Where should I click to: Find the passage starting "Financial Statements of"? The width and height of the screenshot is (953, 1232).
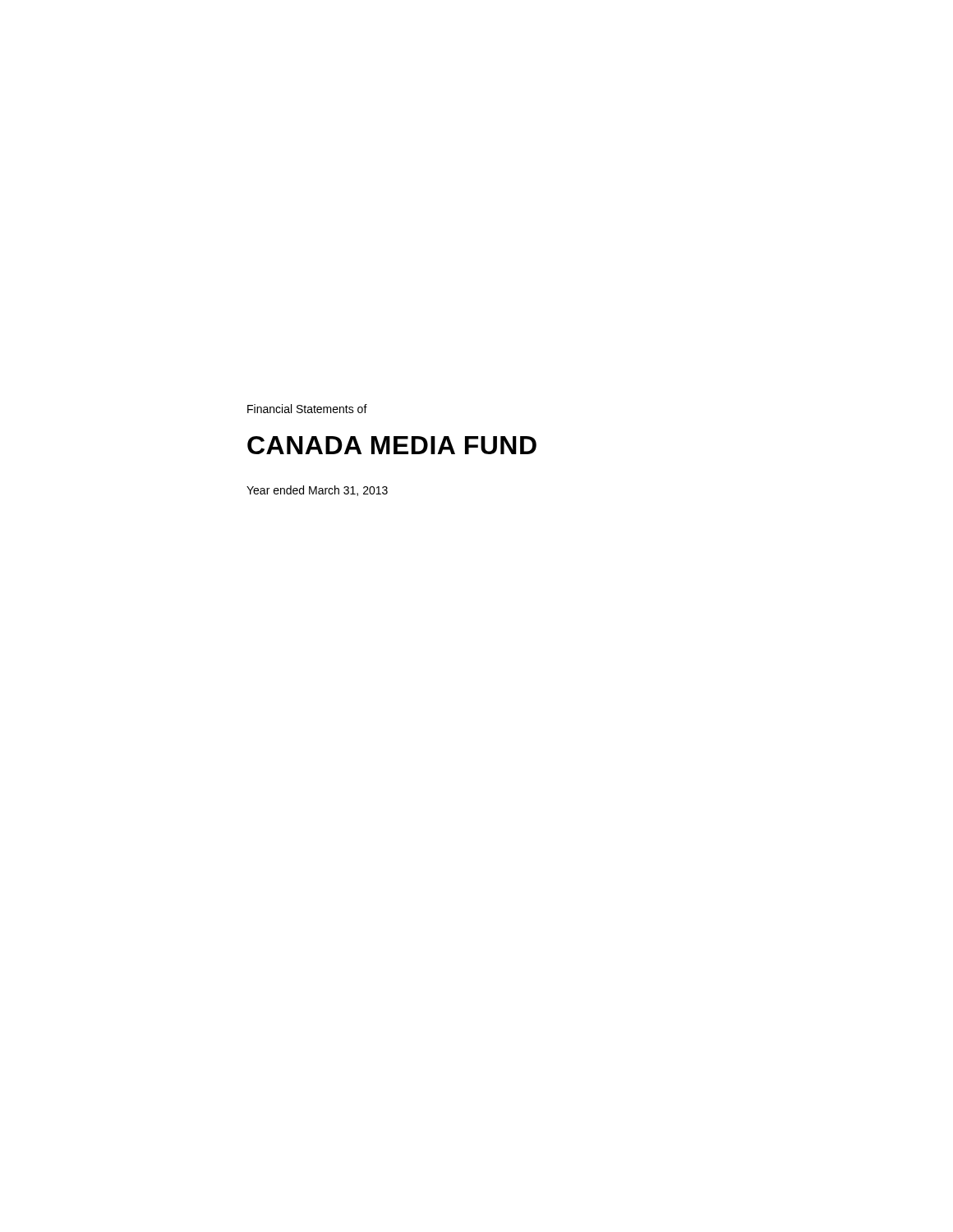(307, 409)
